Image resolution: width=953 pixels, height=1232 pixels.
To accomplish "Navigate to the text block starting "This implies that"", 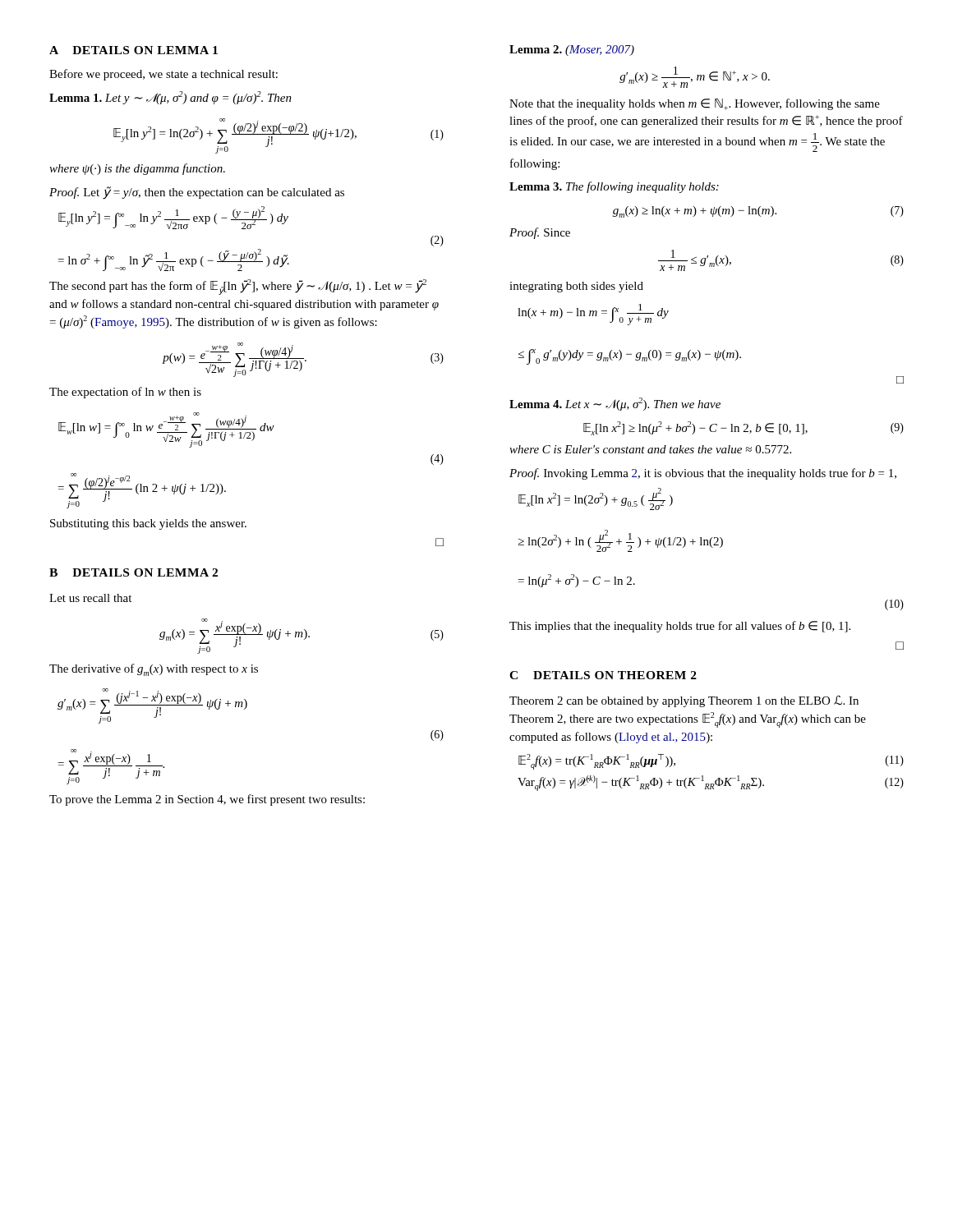I will point(707,636).
